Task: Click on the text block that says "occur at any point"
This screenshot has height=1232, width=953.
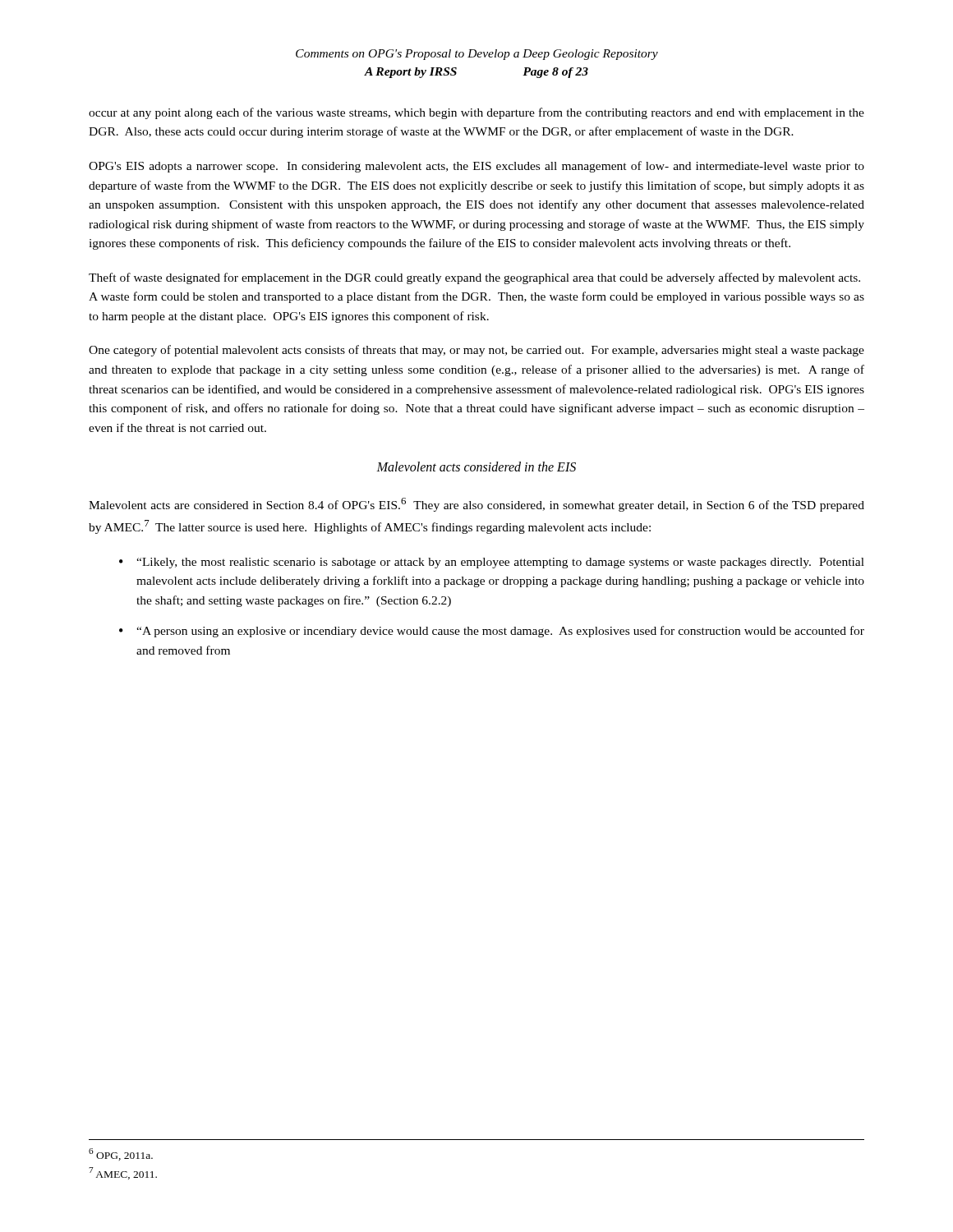Action: (x=476, y=122)
